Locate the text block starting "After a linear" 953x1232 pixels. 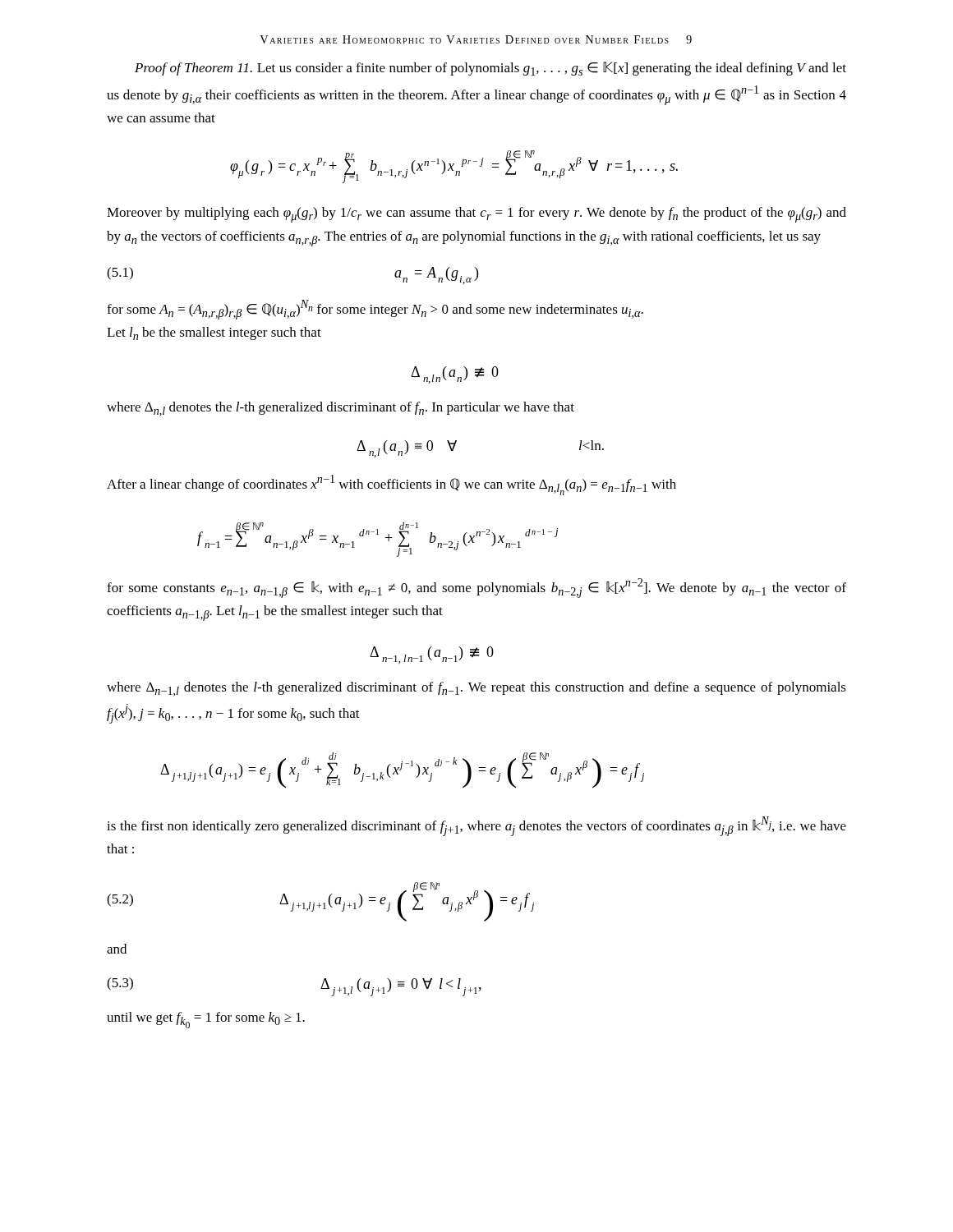[x=476, y=485]
